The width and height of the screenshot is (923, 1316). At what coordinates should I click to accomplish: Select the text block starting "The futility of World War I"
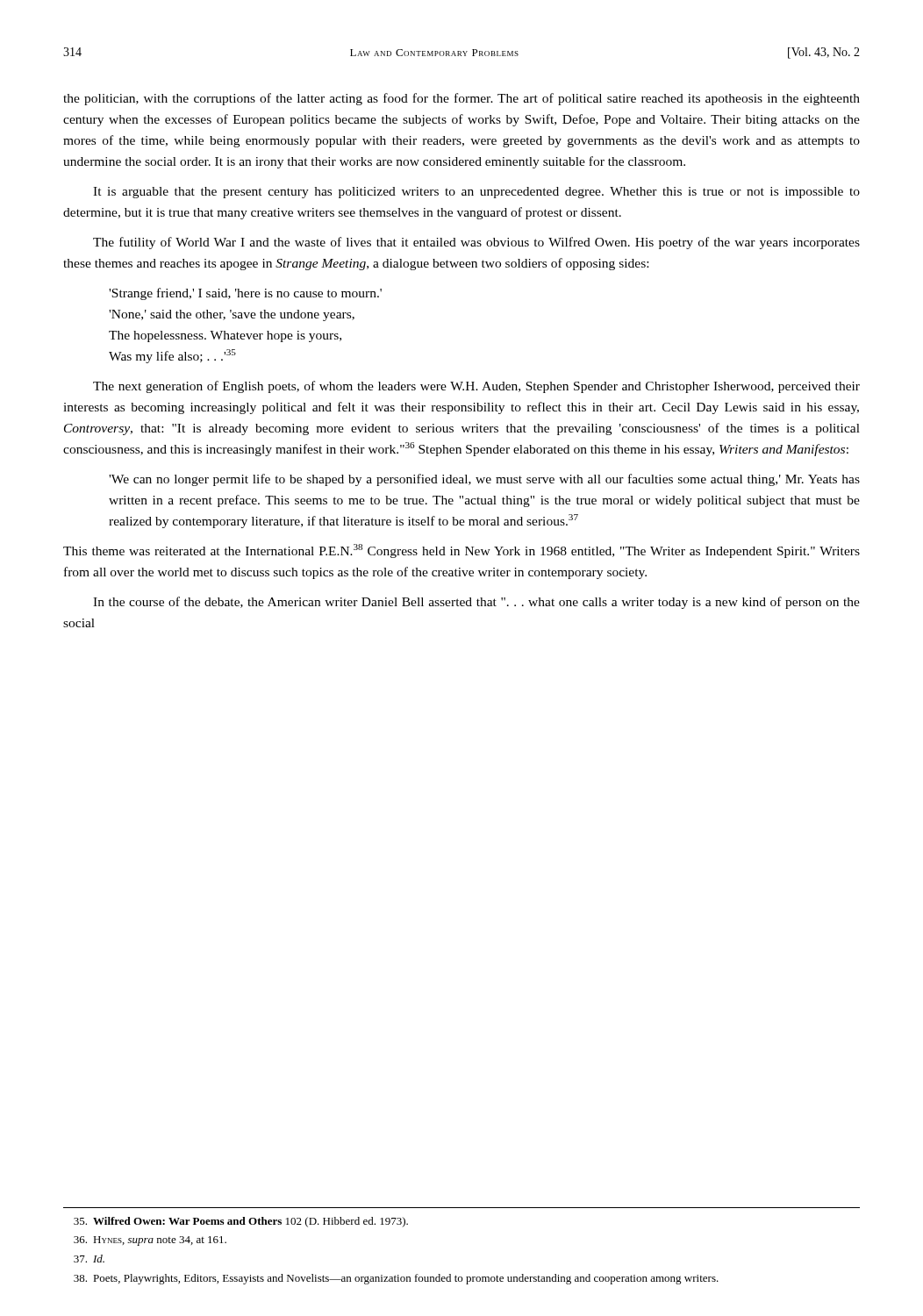[x=462, y=253]
